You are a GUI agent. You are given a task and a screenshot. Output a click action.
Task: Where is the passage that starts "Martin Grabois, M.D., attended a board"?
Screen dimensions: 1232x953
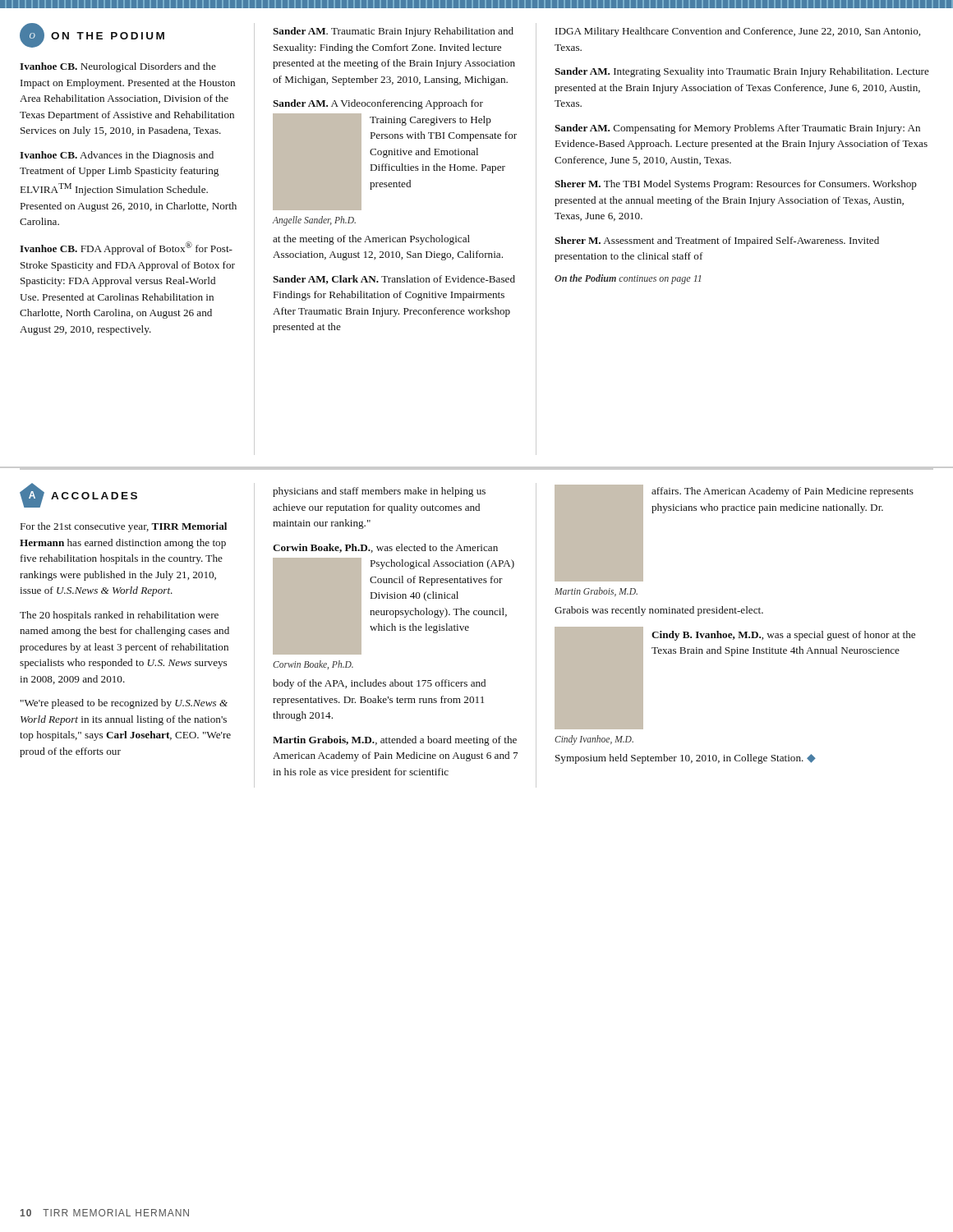tap(395, 755)
